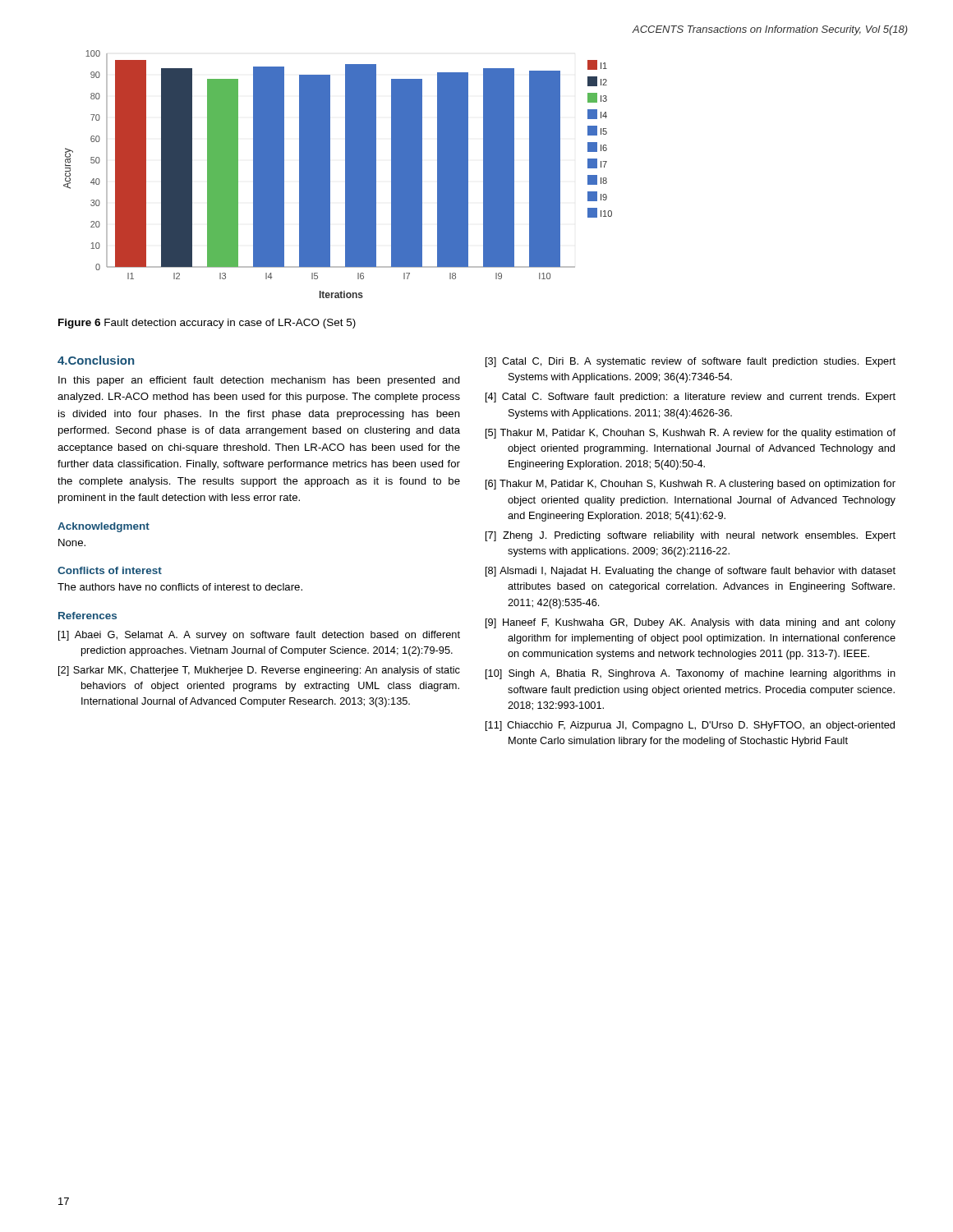Select the element starting "[6] Thakur M,"
Image resolution: width=953 pixels, height=1232 pixels.
690,499
